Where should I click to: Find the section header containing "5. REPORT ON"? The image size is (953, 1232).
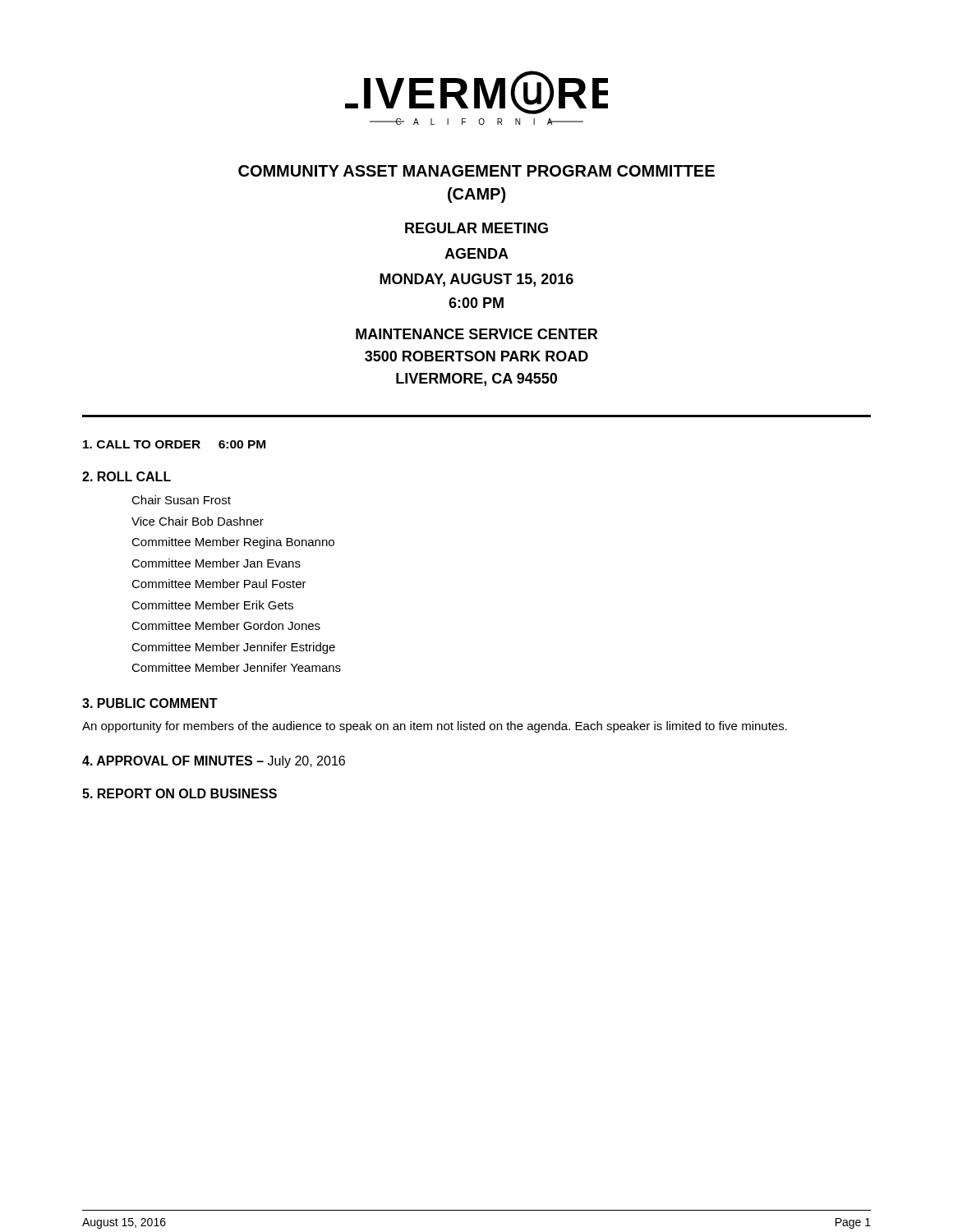tap(180, 793)
